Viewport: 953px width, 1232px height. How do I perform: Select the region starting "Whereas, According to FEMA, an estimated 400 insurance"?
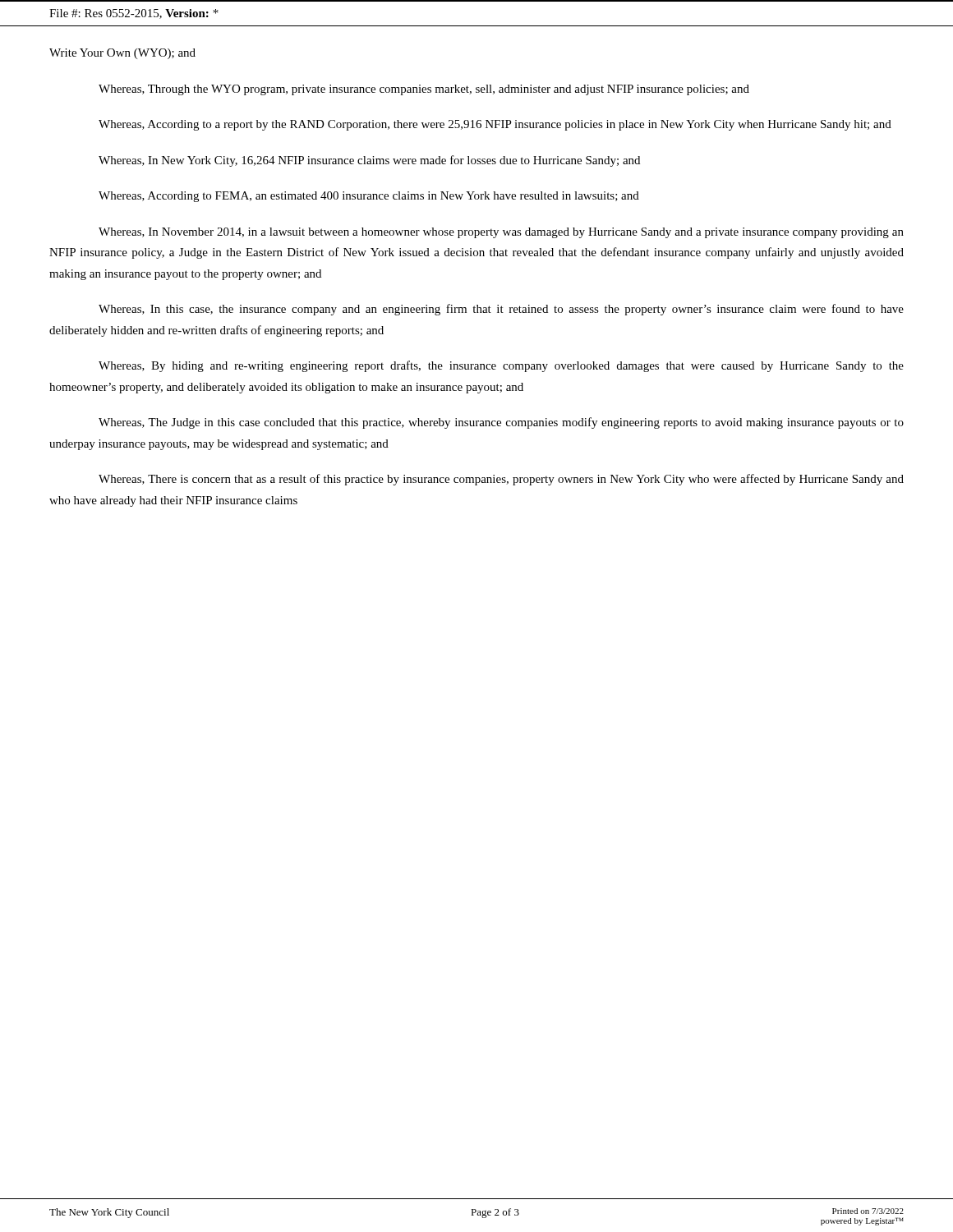pos(369,195)
